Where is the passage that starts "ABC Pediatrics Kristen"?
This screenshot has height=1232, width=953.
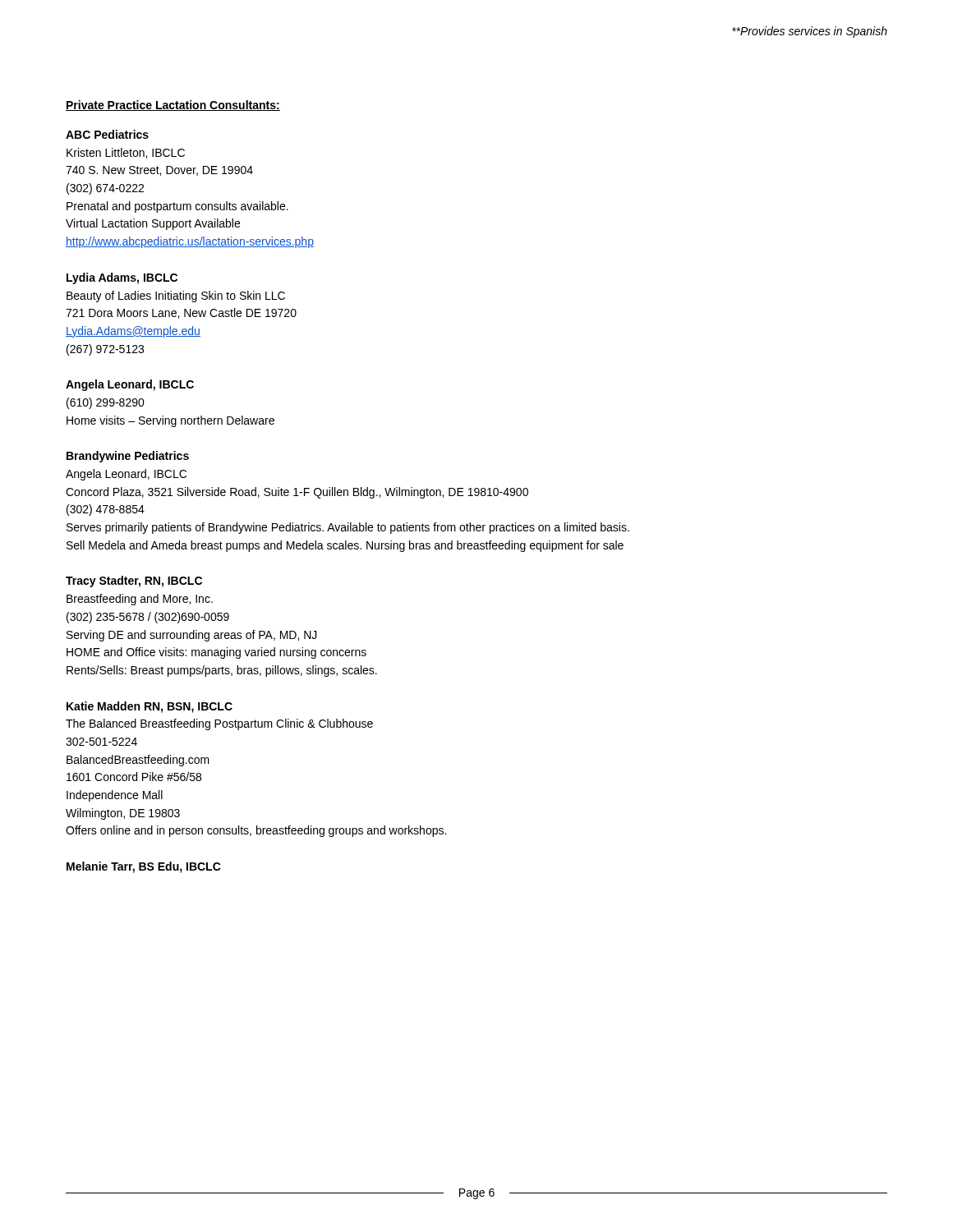coord(107,134)
